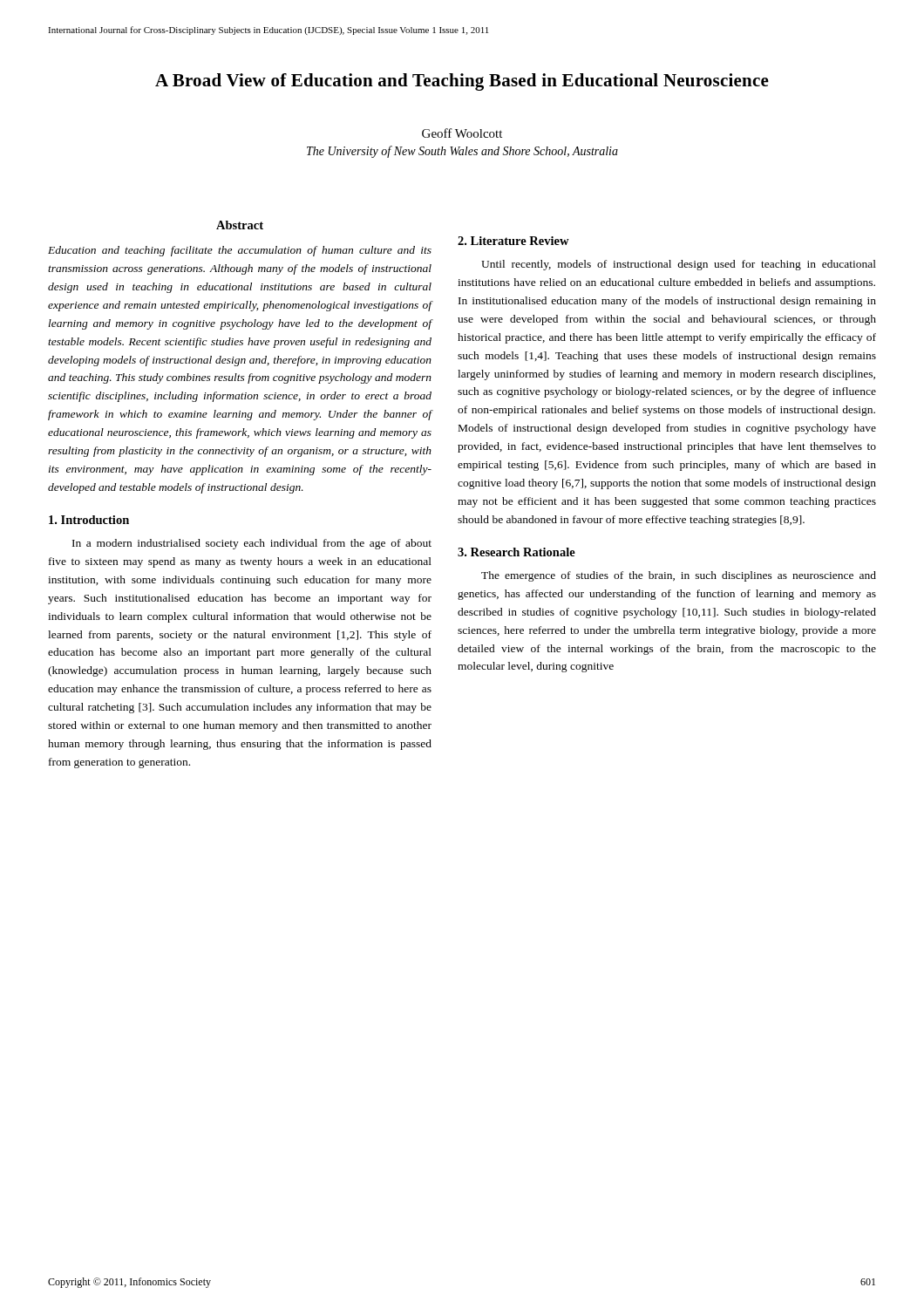Find the text block that reads "In a modern industrialised"
The image size is (924, 1308).
tap(240, 653)
